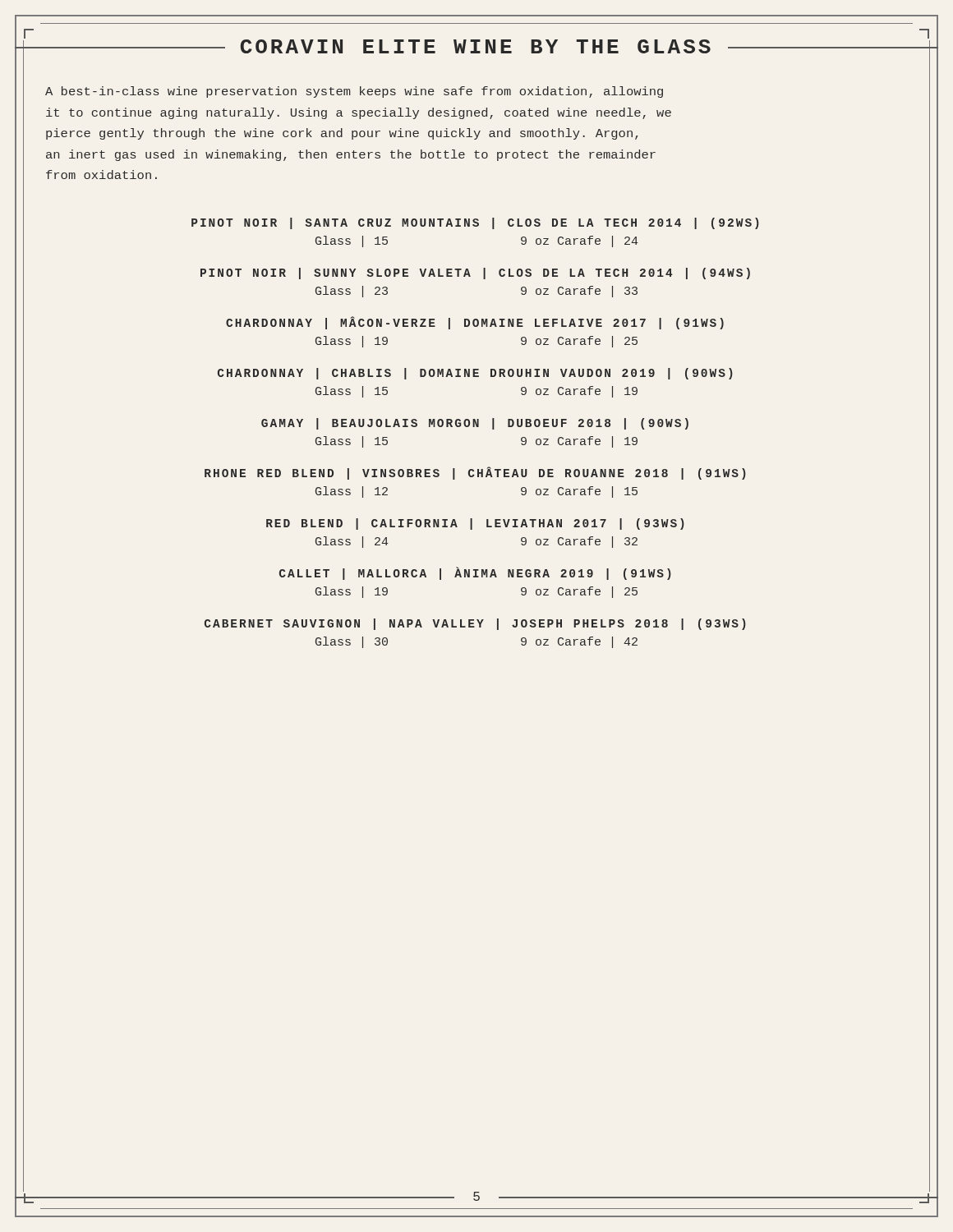Find the passage starting "Glass | 12 9 oz Carafe |"

click(348, 492)
